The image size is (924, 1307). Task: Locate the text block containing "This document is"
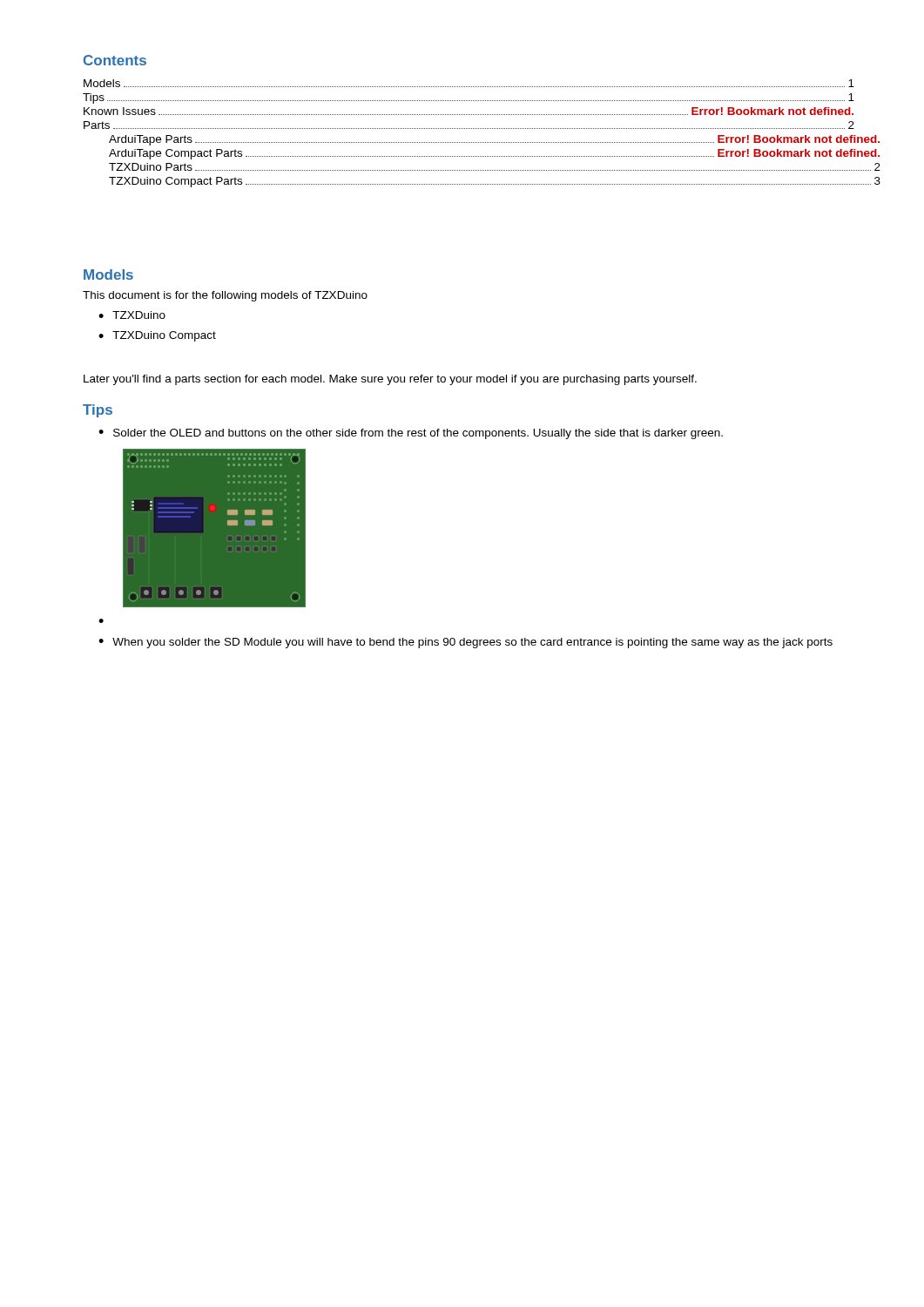225,295
